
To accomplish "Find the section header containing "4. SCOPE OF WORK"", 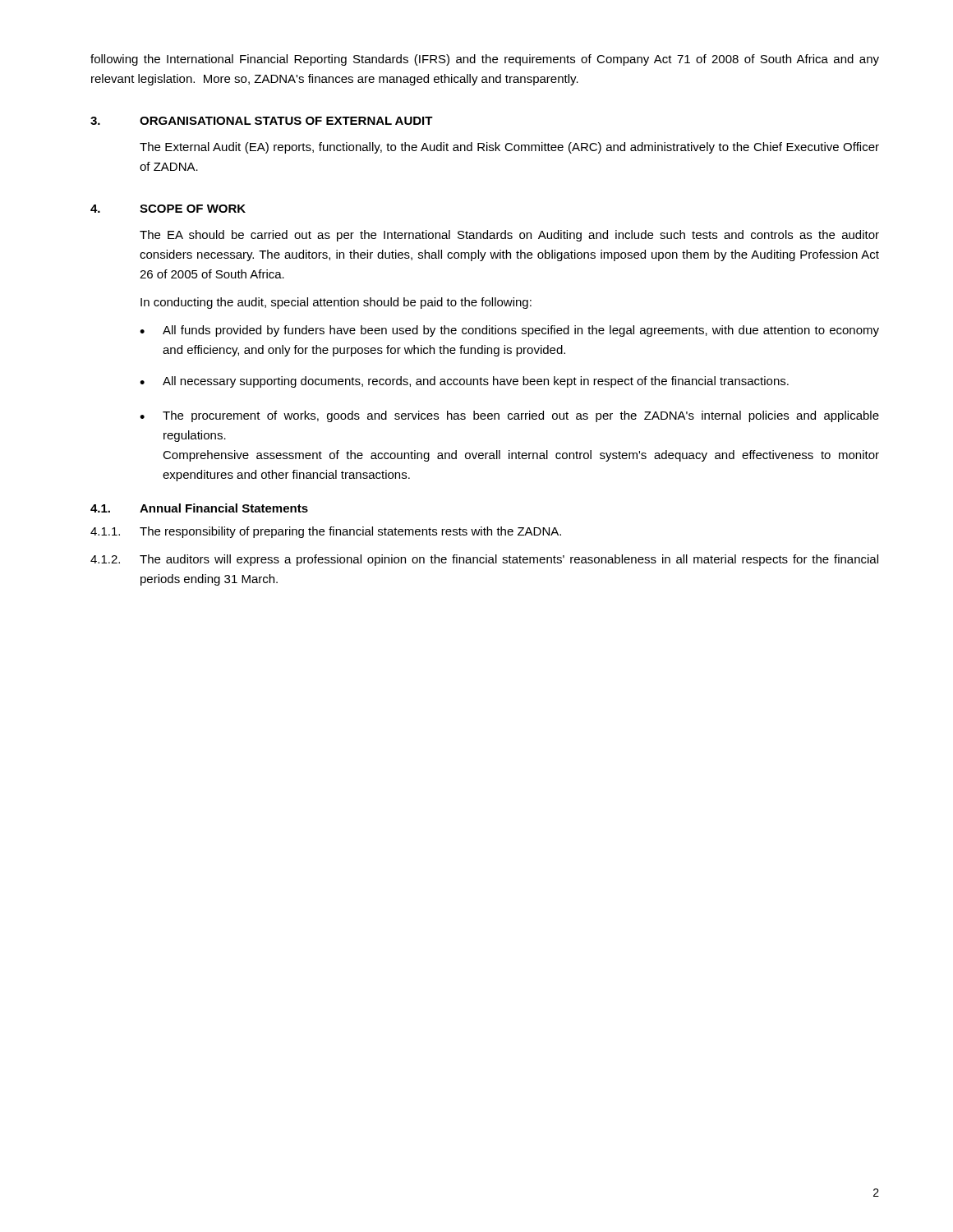I will [x=168, y=208].
